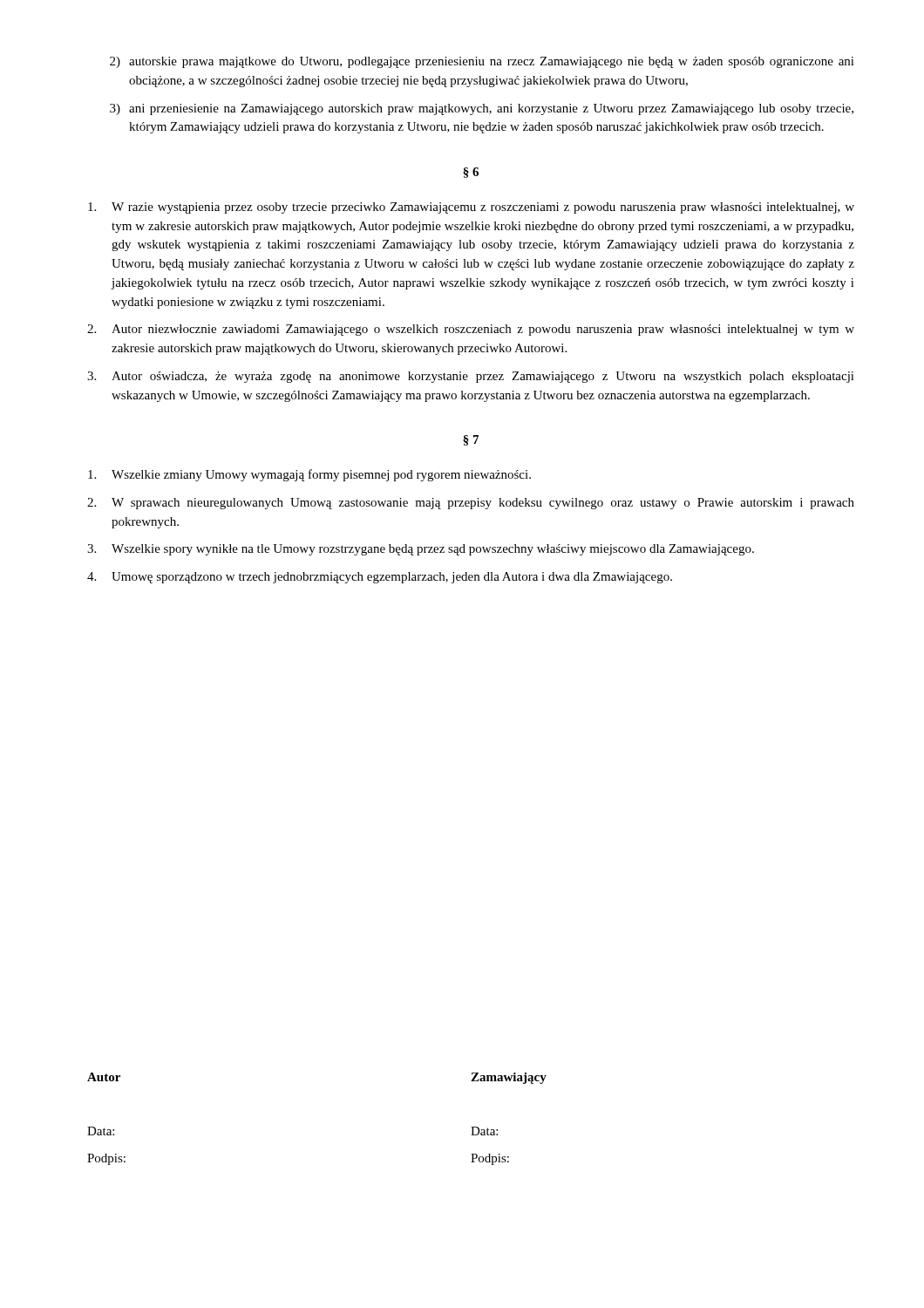This screenshot has height=1308, width=924.
Task: Locate the element starting "3) ani przeniesienie na Zamawiającego autorskich praw majątkowych,"
Action: pyautogui.click(x=471, y=118)
